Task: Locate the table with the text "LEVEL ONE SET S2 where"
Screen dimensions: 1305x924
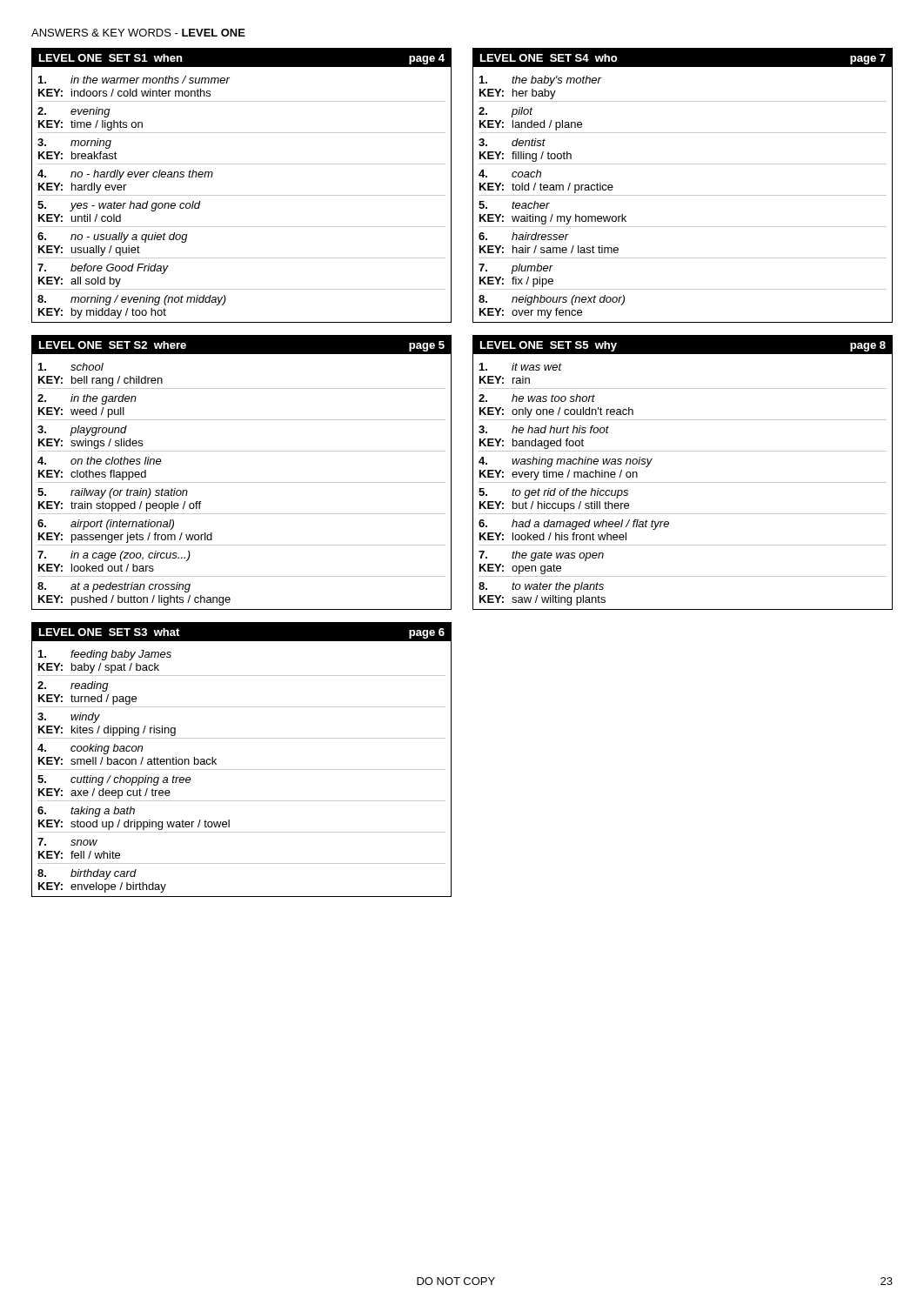Action: coord(241,479)
